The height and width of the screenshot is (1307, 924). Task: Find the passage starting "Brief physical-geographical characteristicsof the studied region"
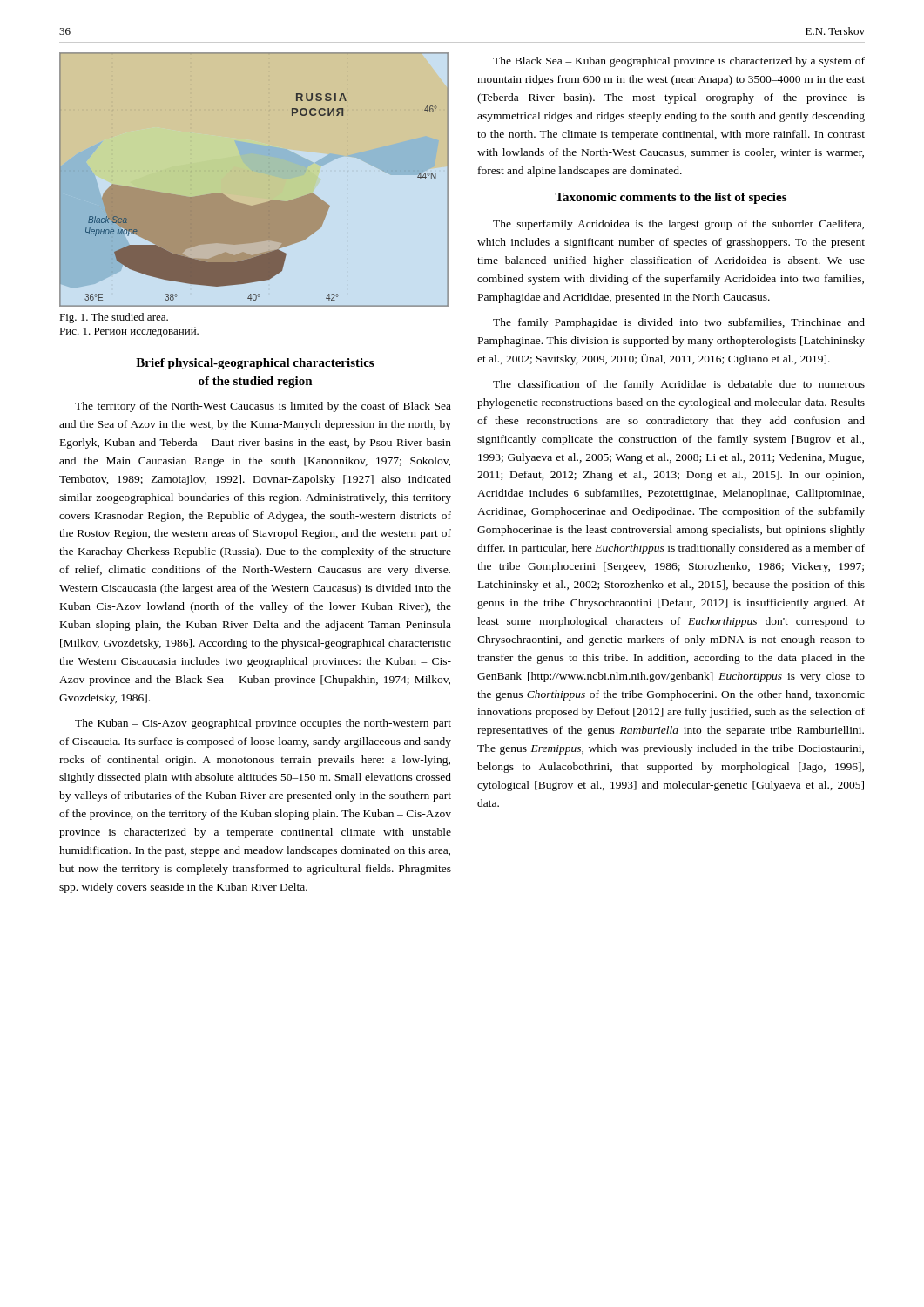coord(255,372)
